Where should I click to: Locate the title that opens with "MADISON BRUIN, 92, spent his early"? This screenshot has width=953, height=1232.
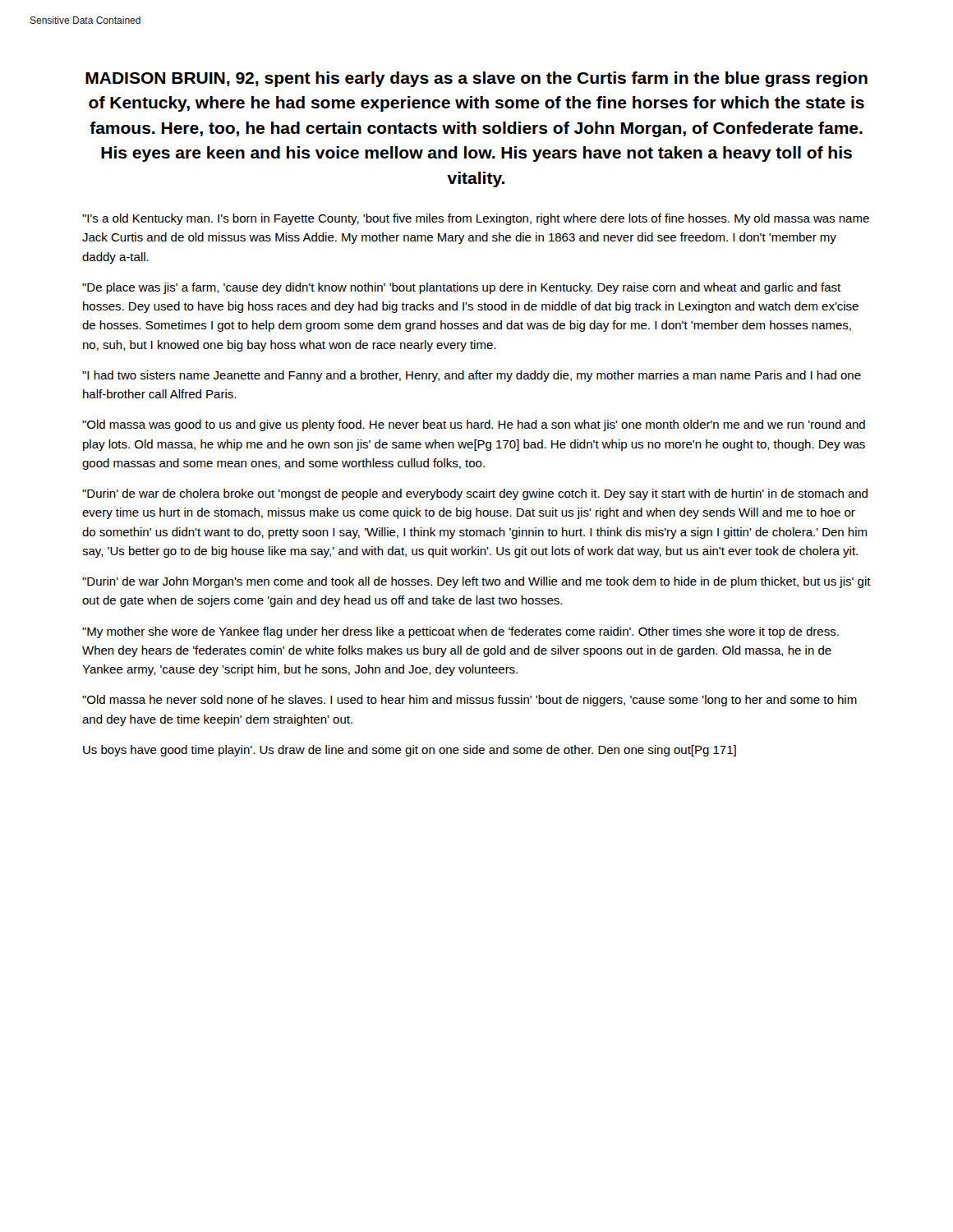click(x=476, y=128)
